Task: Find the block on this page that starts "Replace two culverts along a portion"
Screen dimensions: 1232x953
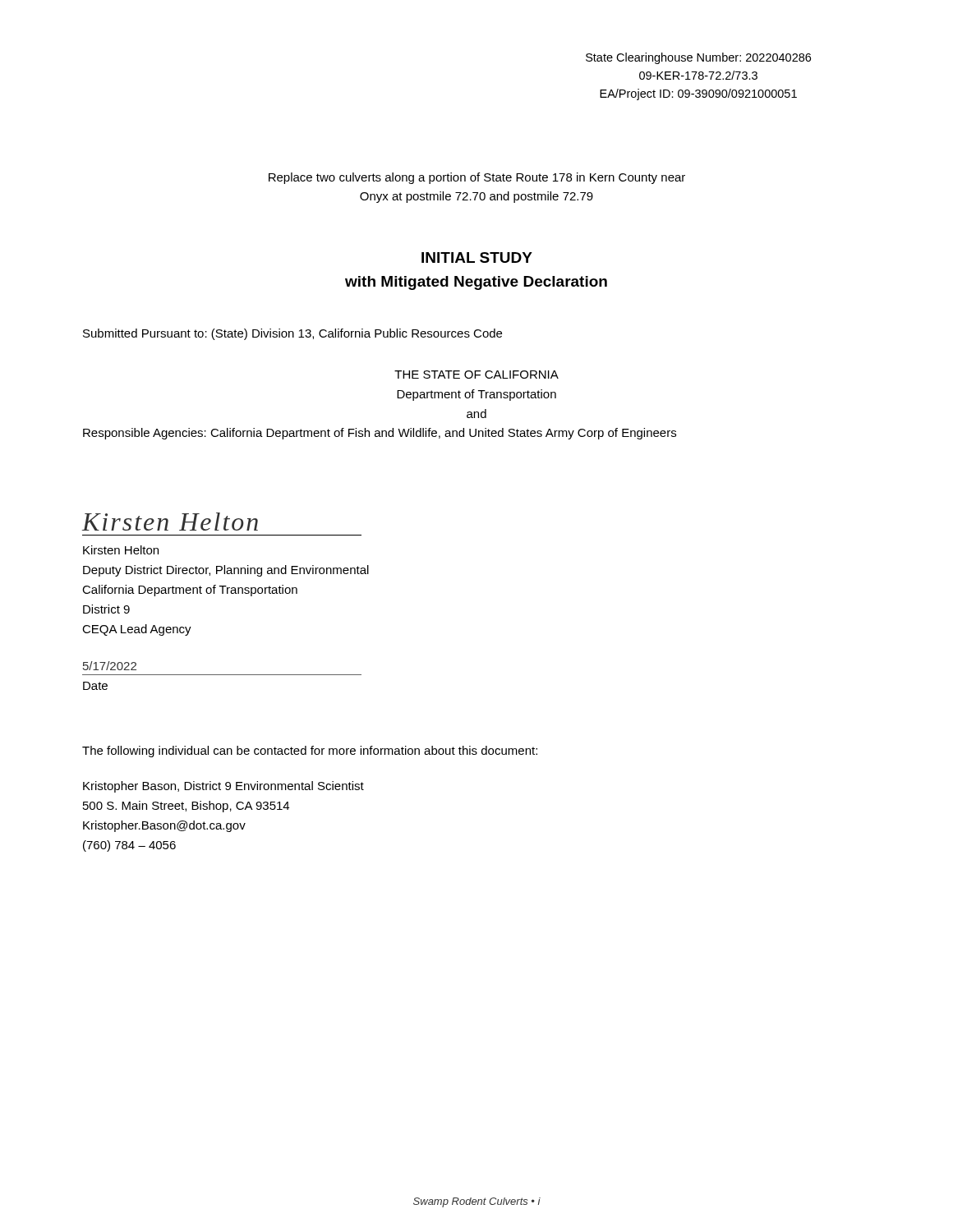Action: tap(476, 186)
